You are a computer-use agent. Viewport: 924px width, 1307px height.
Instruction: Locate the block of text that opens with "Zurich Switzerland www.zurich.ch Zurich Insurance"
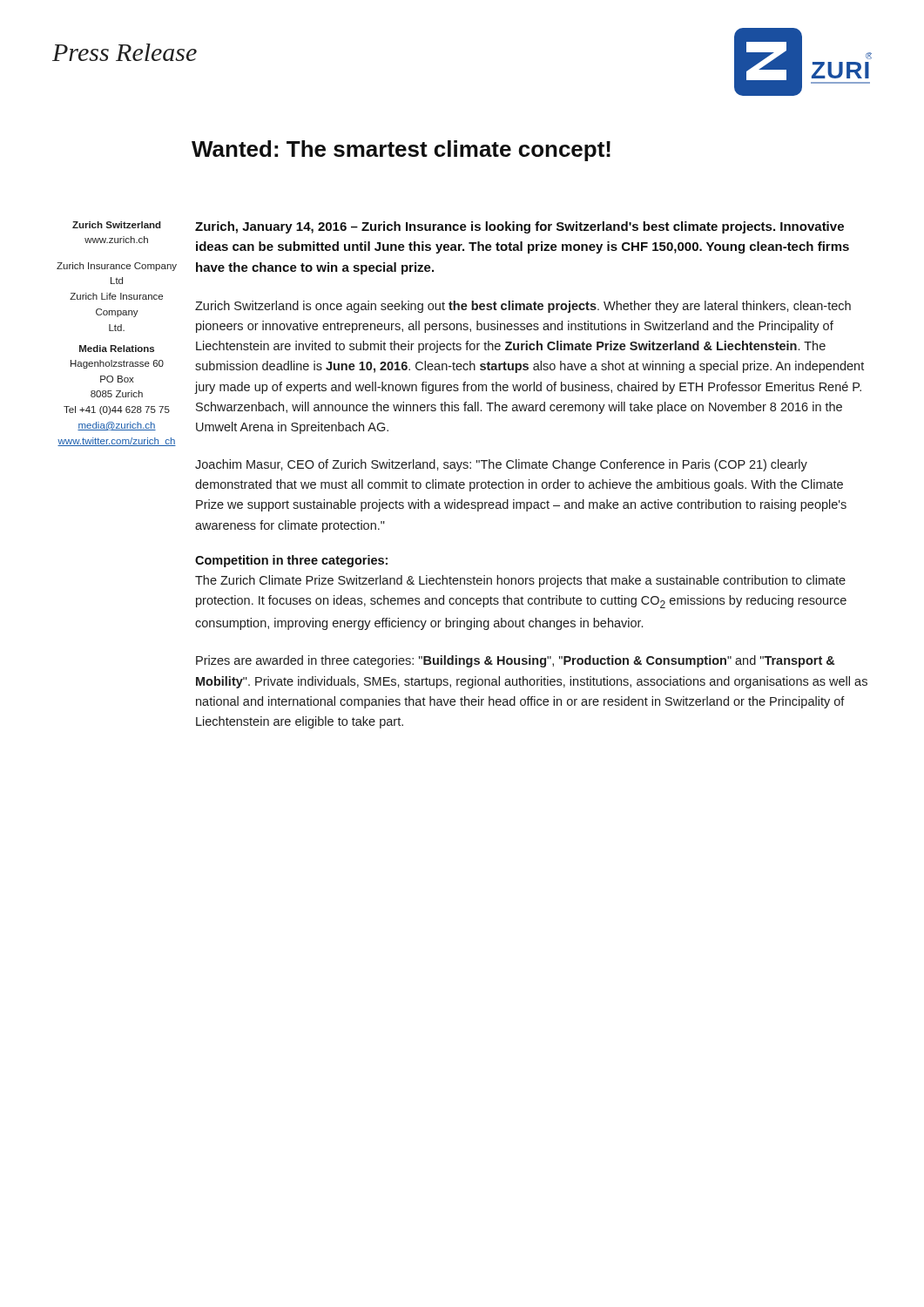point(117,334)
